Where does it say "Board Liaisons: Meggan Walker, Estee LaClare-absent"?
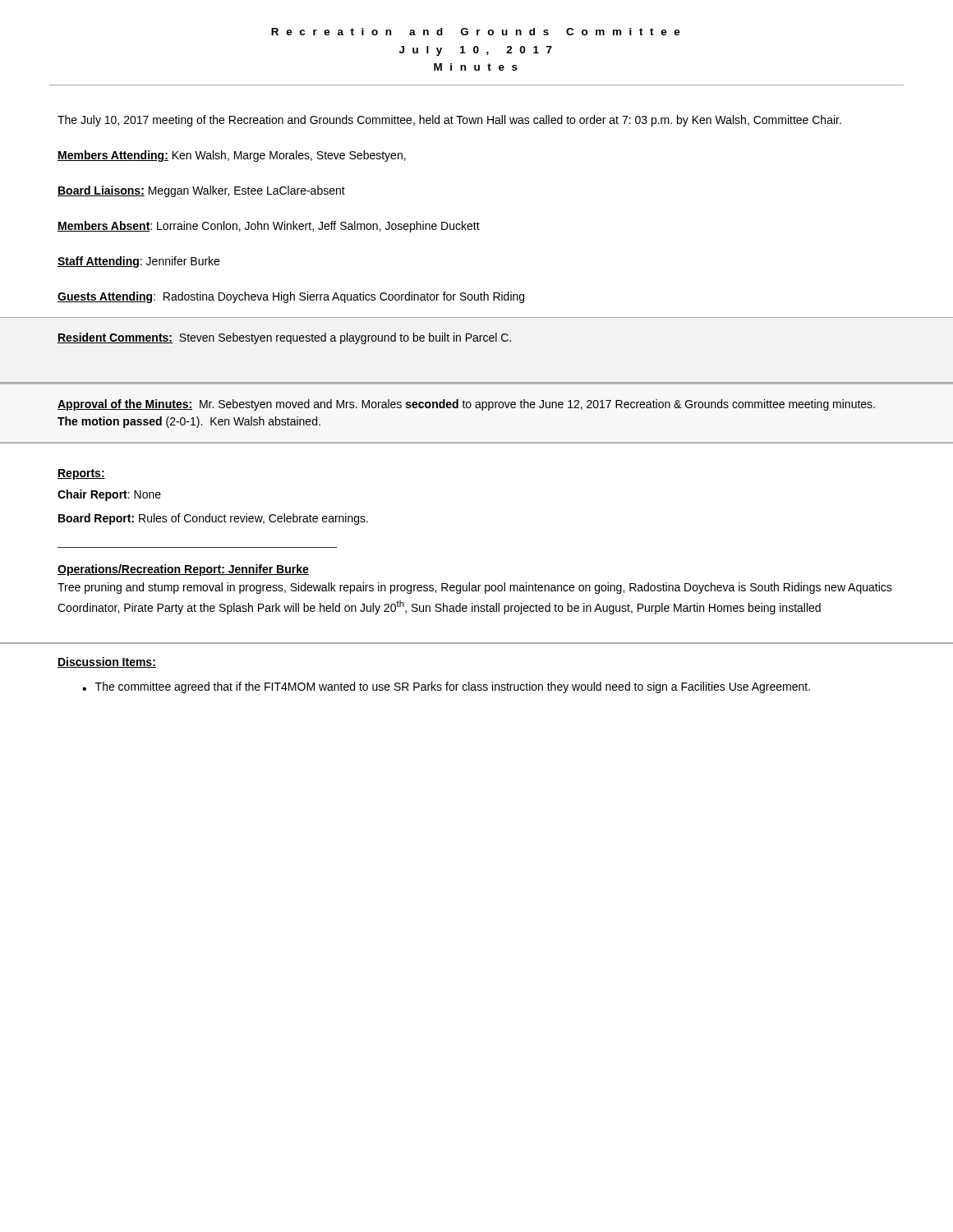This screenshot has width=953, height=1232. [x=201, y=190]
